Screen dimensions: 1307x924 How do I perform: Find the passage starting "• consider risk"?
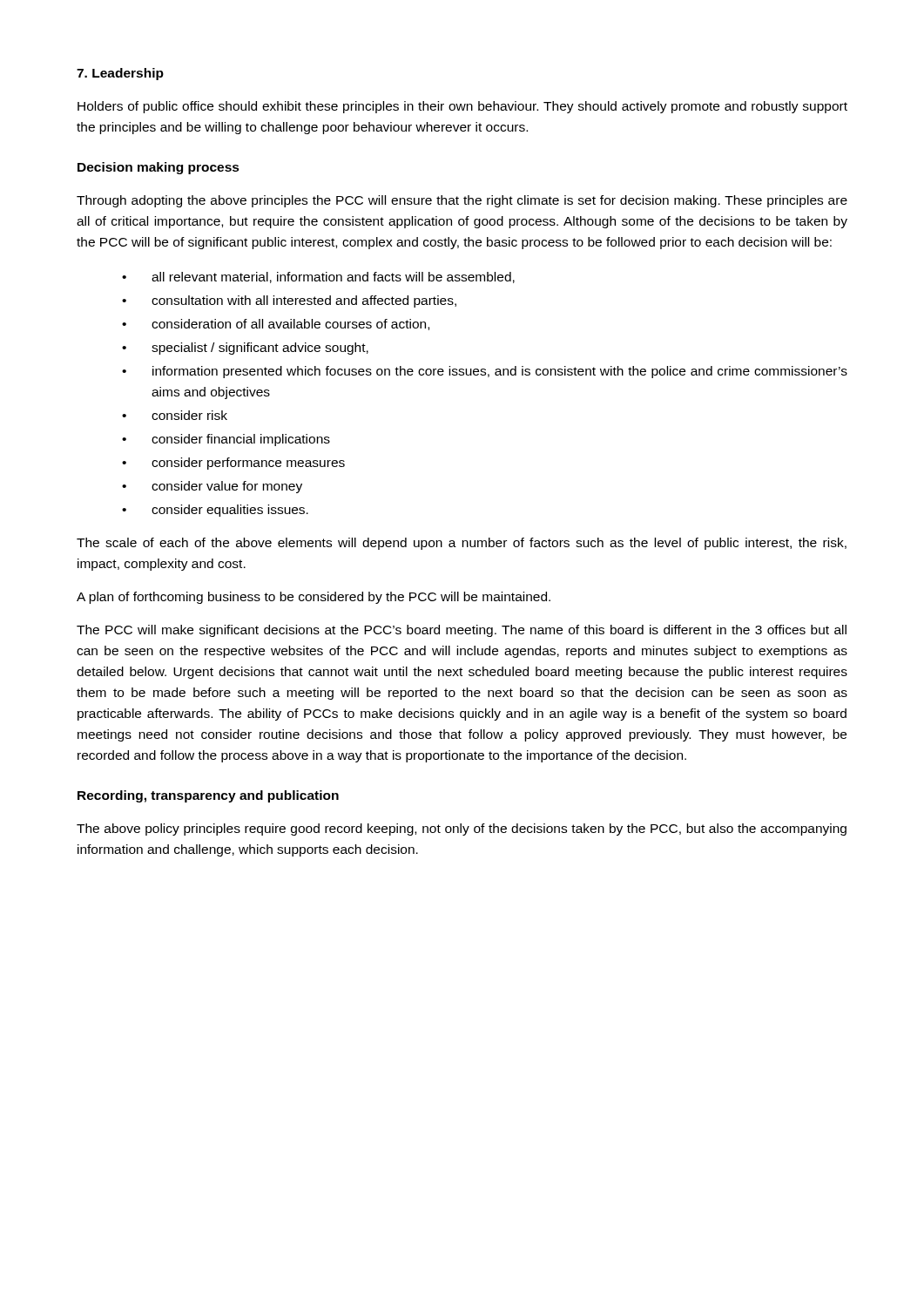click(x=175, y=415)
